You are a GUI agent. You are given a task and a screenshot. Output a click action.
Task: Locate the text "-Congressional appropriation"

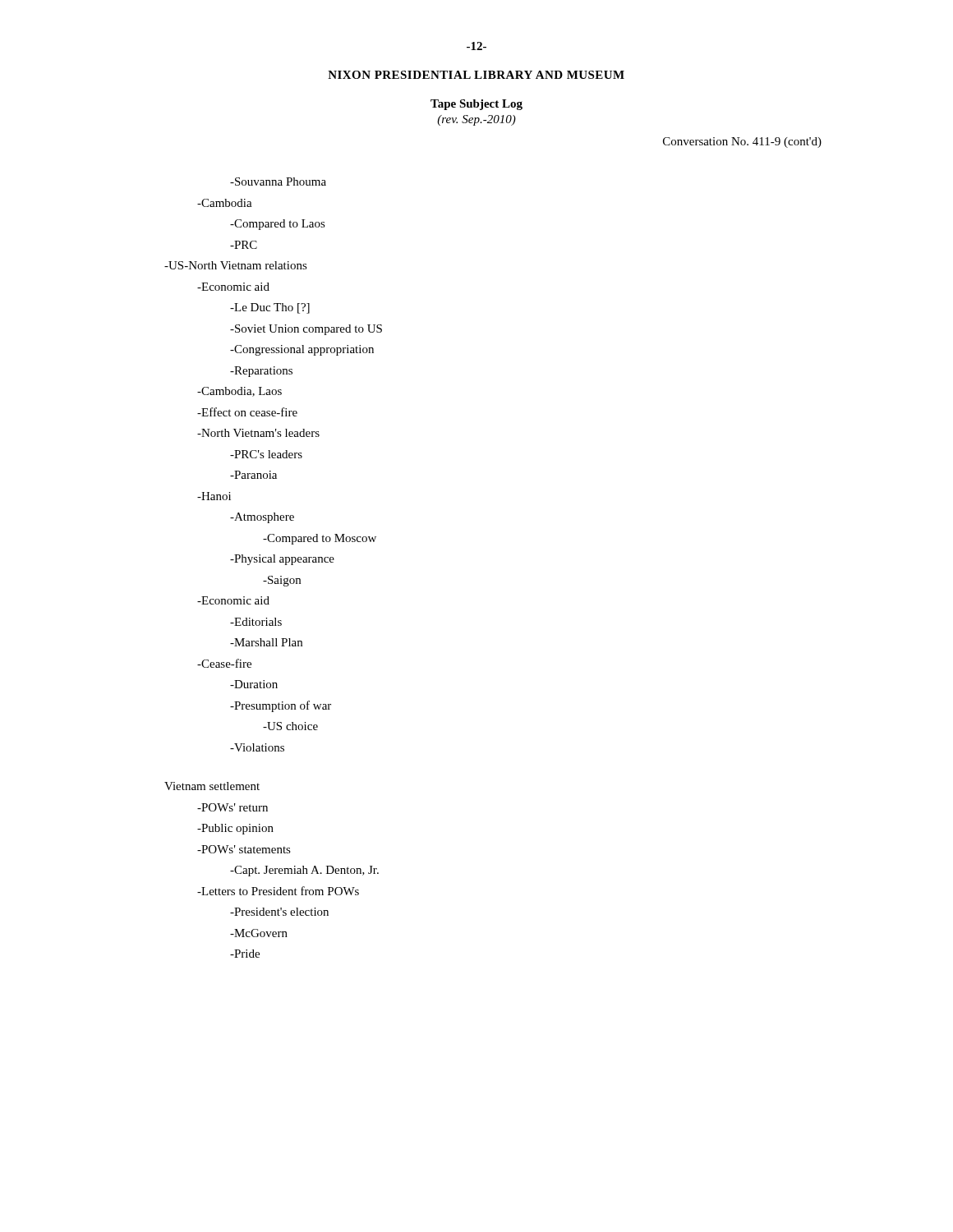coord(302,349)
